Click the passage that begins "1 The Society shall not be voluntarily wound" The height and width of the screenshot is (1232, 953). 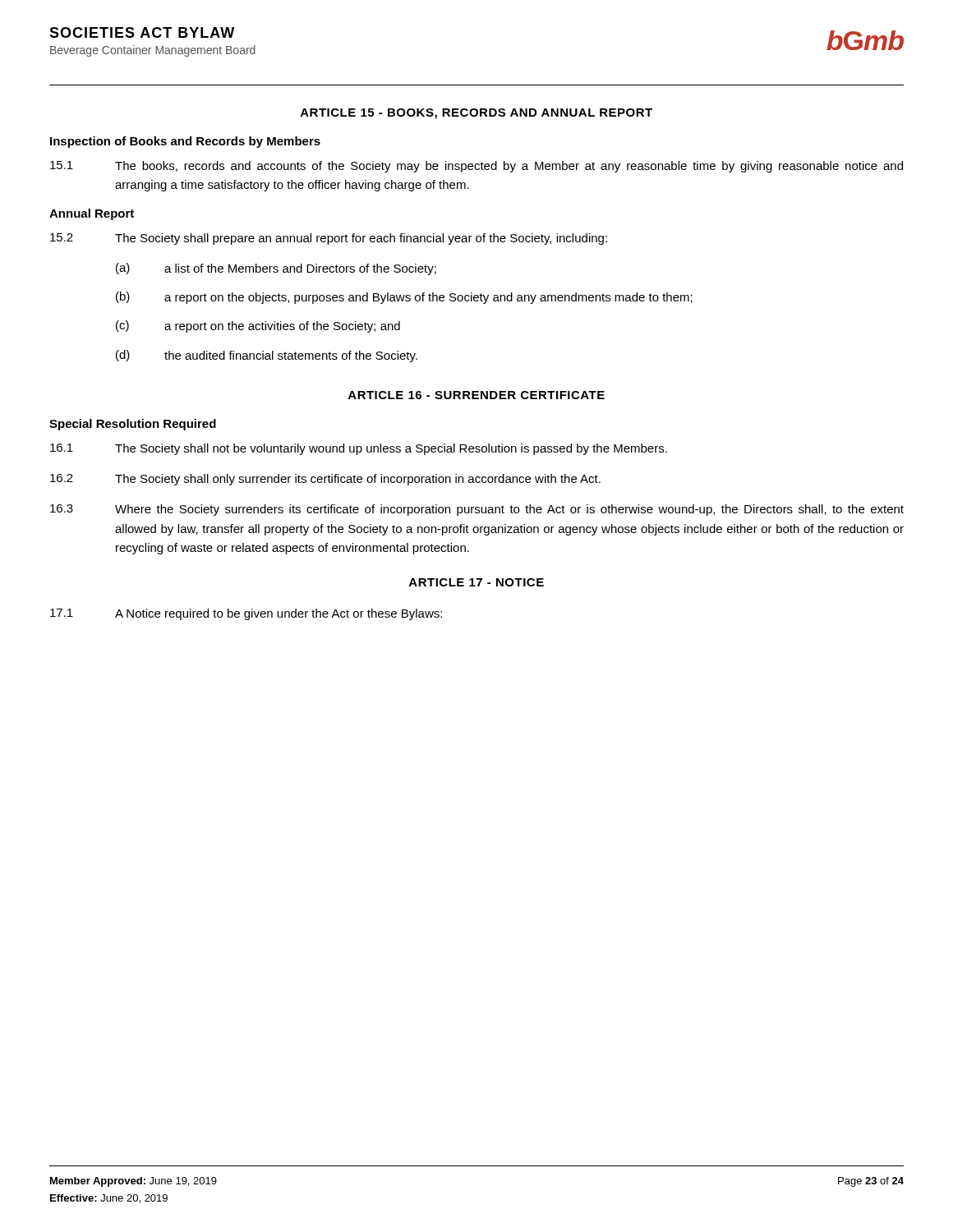click(476, 448)
